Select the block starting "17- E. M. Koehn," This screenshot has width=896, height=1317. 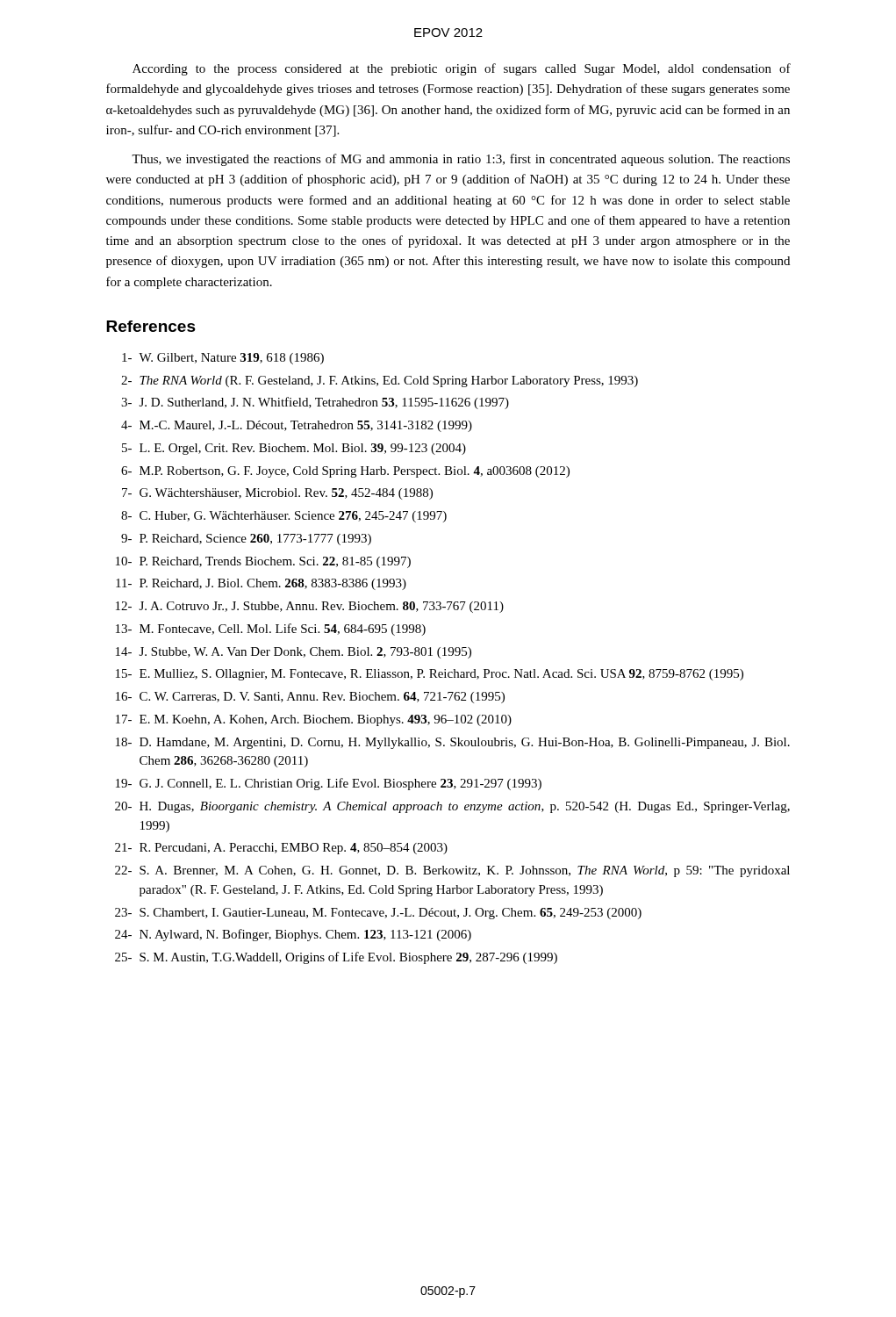[448, 720]
